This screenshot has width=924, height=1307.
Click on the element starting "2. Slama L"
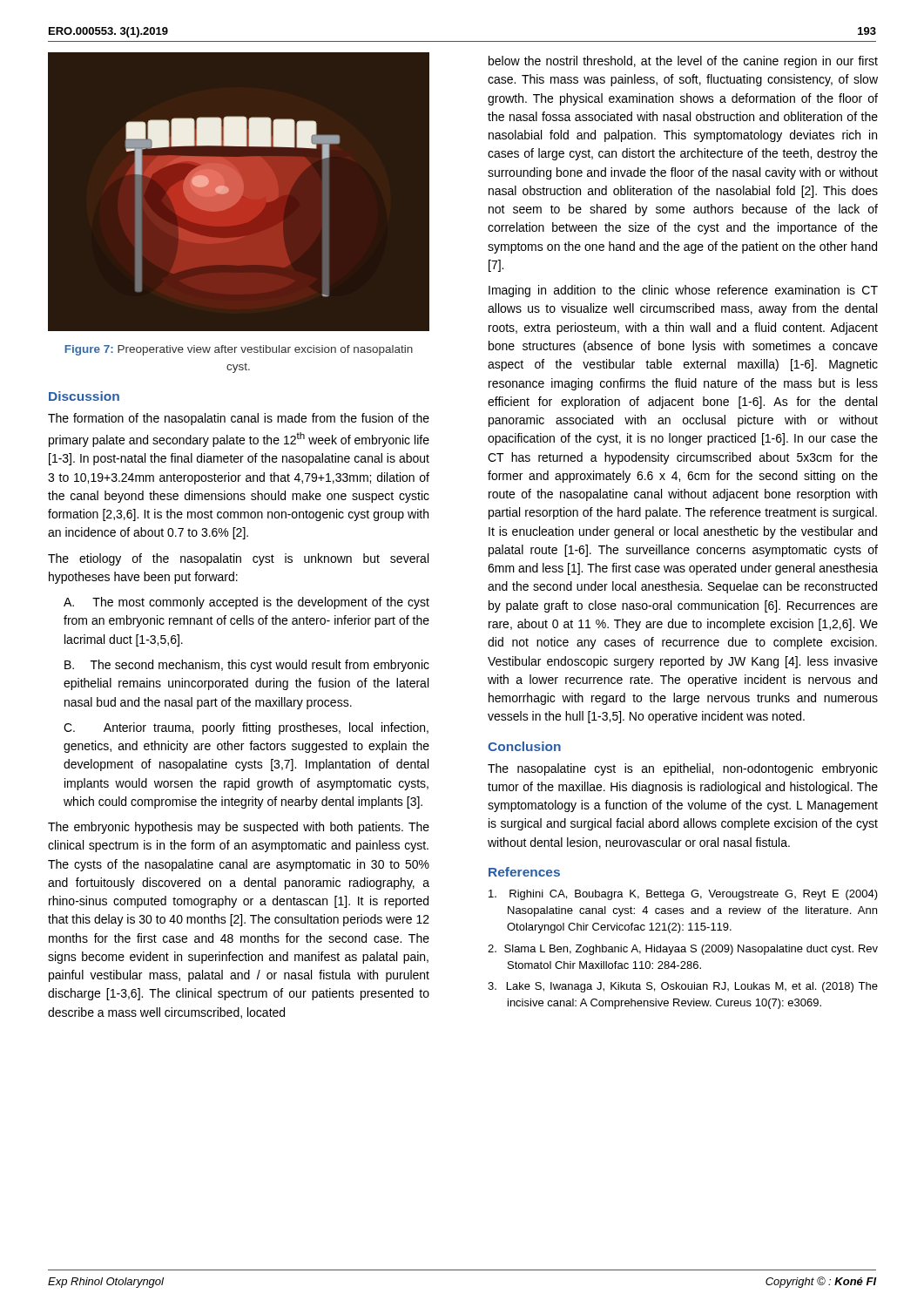point(683,956)
